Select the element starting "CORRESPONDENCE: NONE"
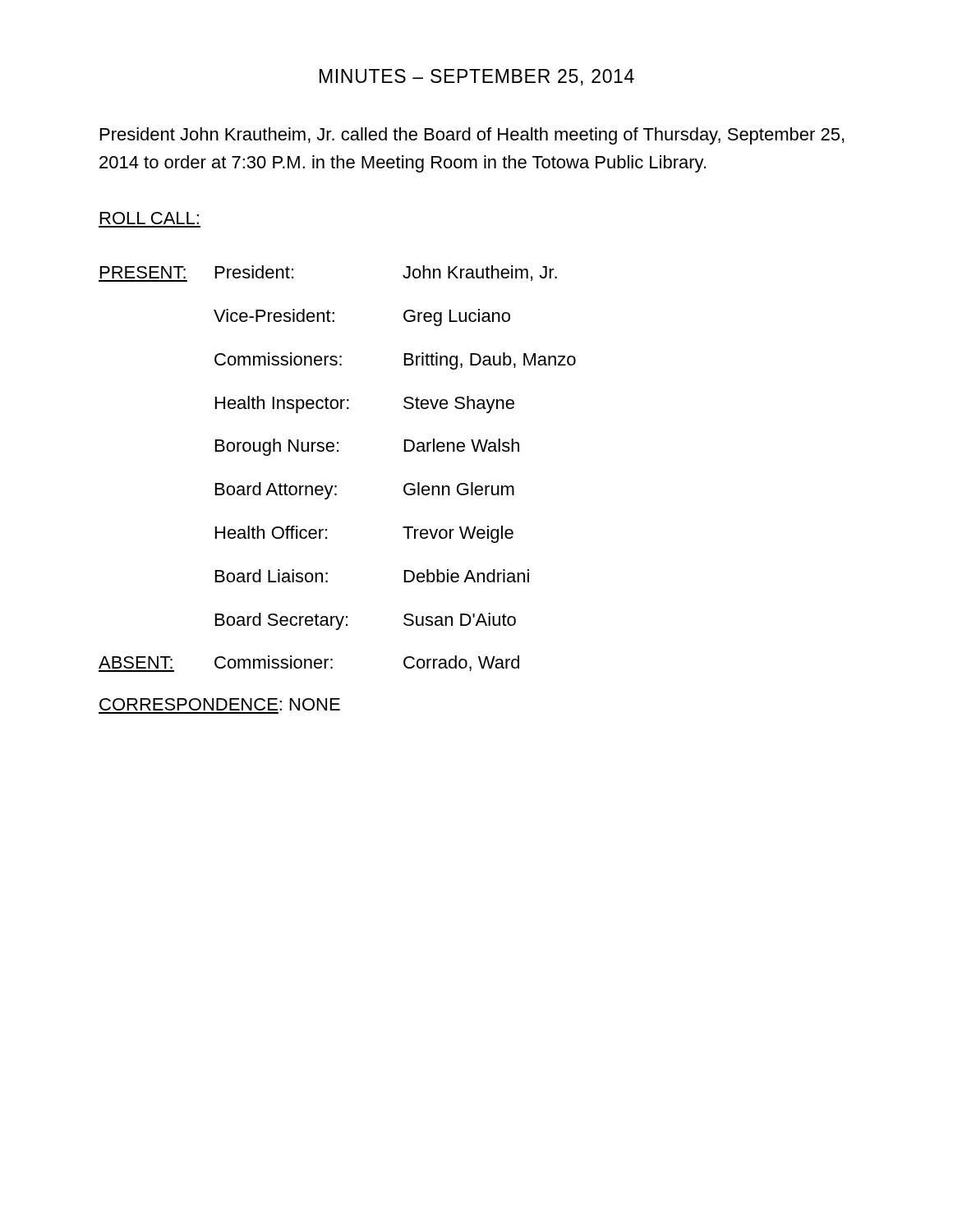 pyautogui.click(x=220, y=704)
